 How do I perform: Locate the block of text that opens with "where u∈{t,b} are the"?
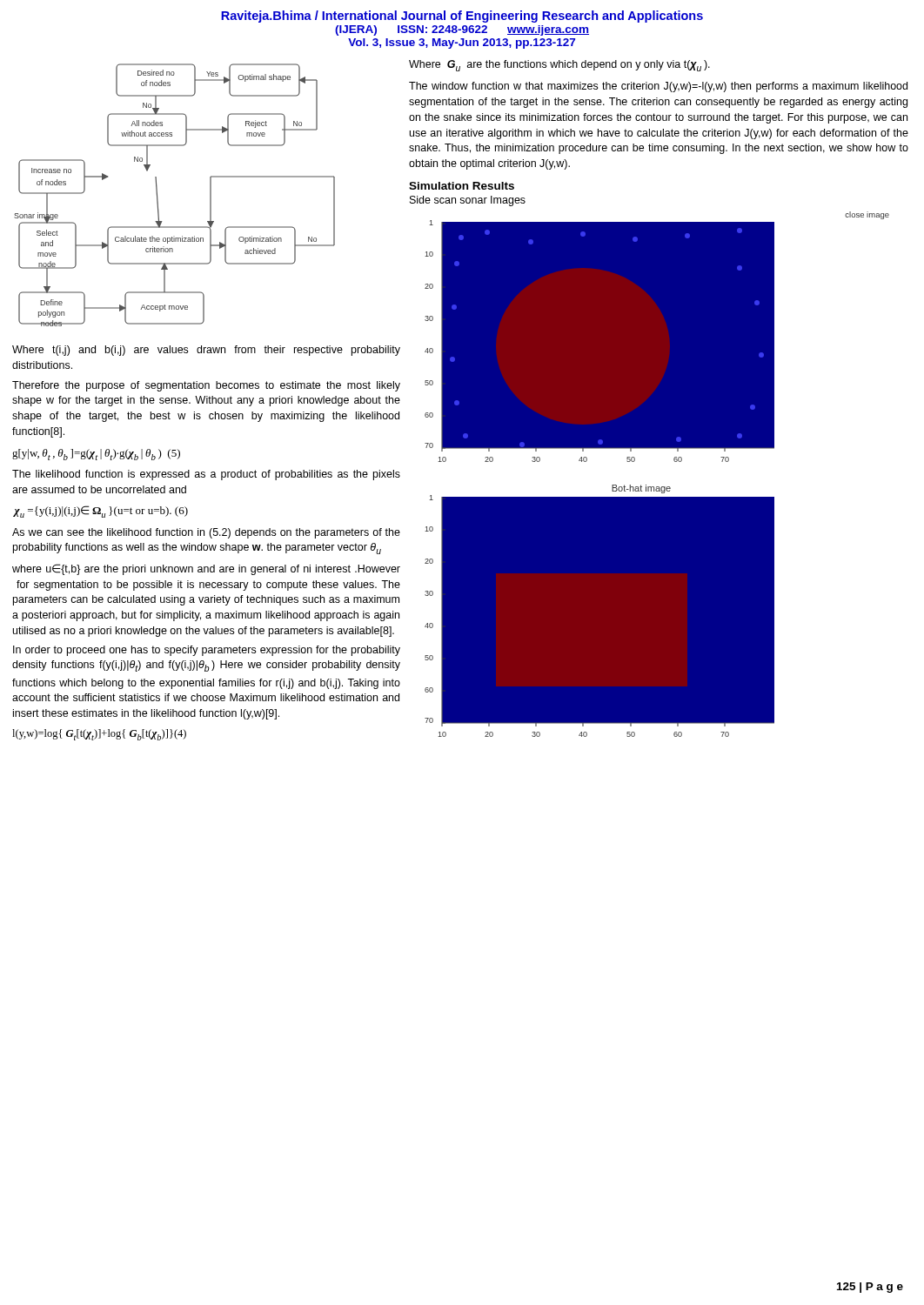(206, 600)
